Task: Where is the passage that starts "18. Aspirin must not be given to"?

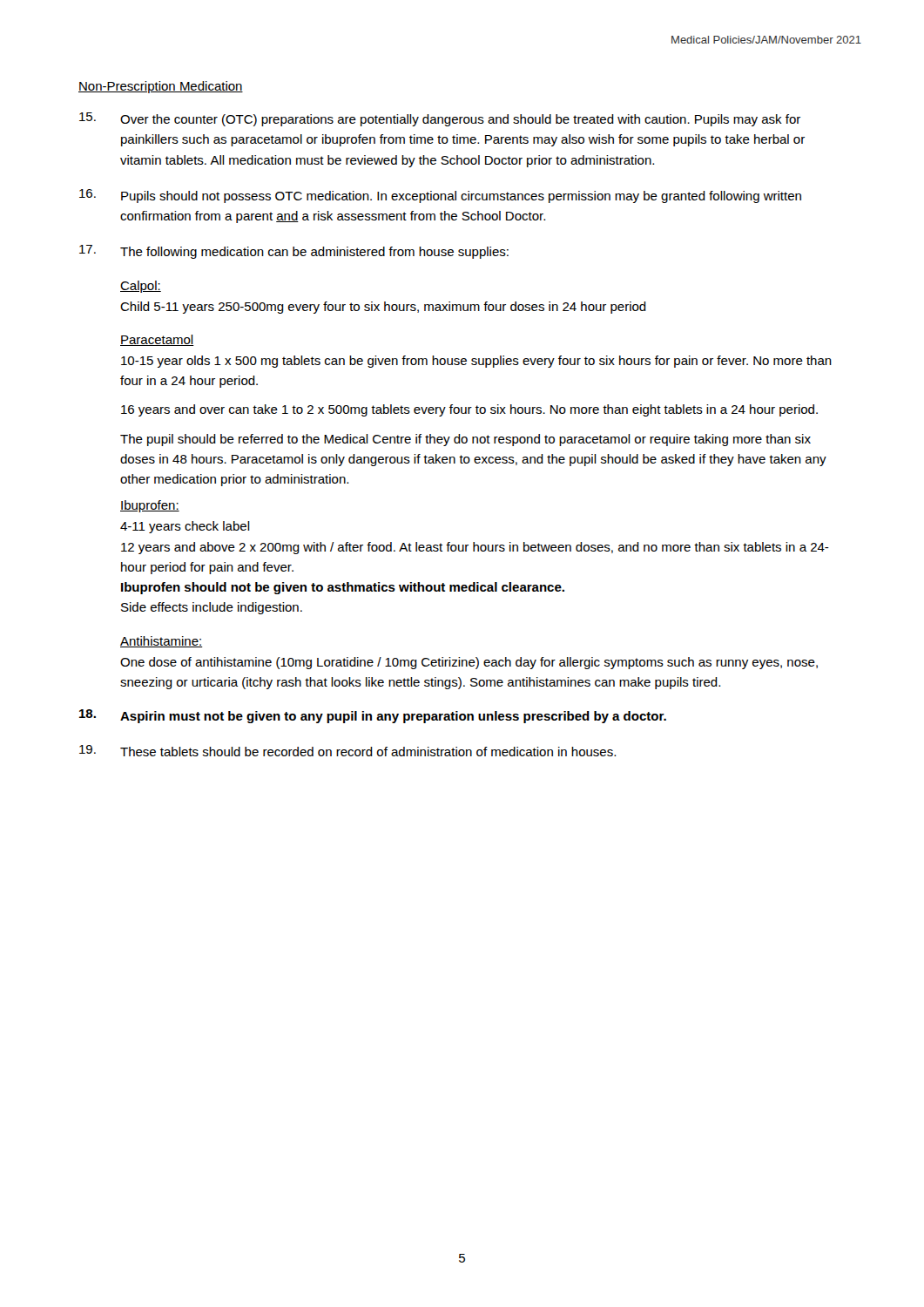Action: click(462, 716)
